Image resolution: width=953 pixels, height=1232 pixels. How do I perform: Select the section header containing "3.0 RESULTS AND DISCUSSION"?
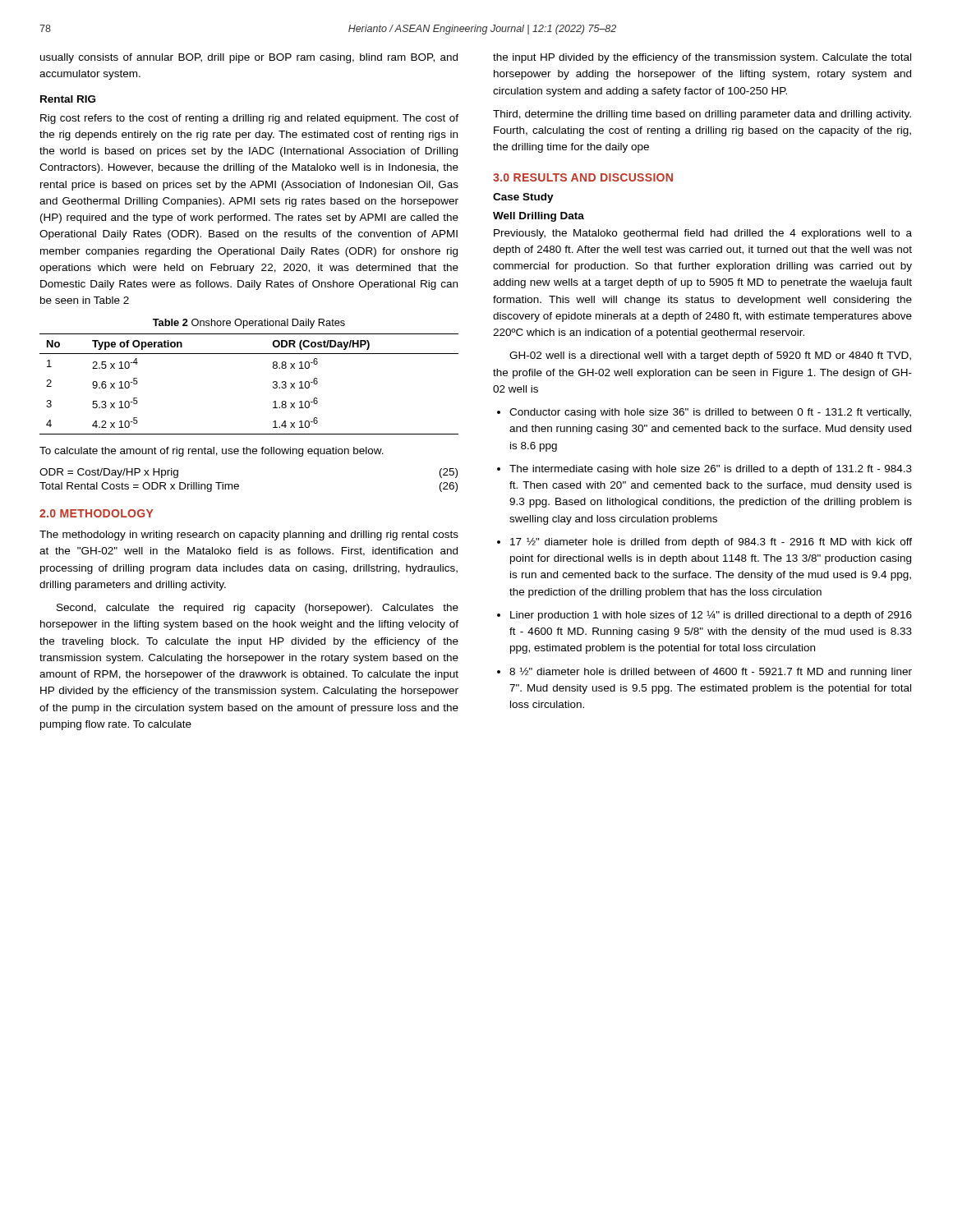coord(583,177)
